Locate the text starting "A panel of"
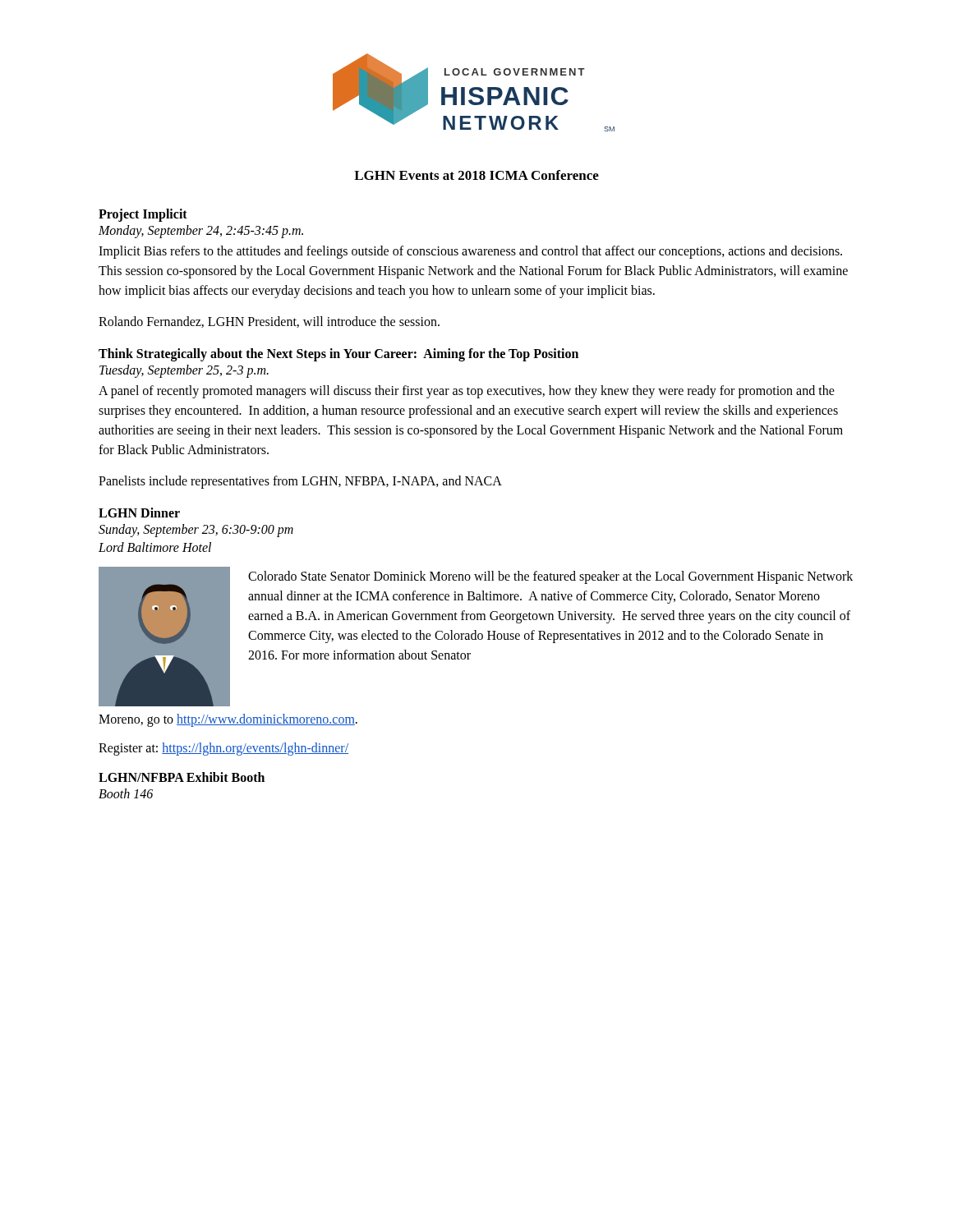This screenshot has height=1232, width=953. (x=471, y=420)
